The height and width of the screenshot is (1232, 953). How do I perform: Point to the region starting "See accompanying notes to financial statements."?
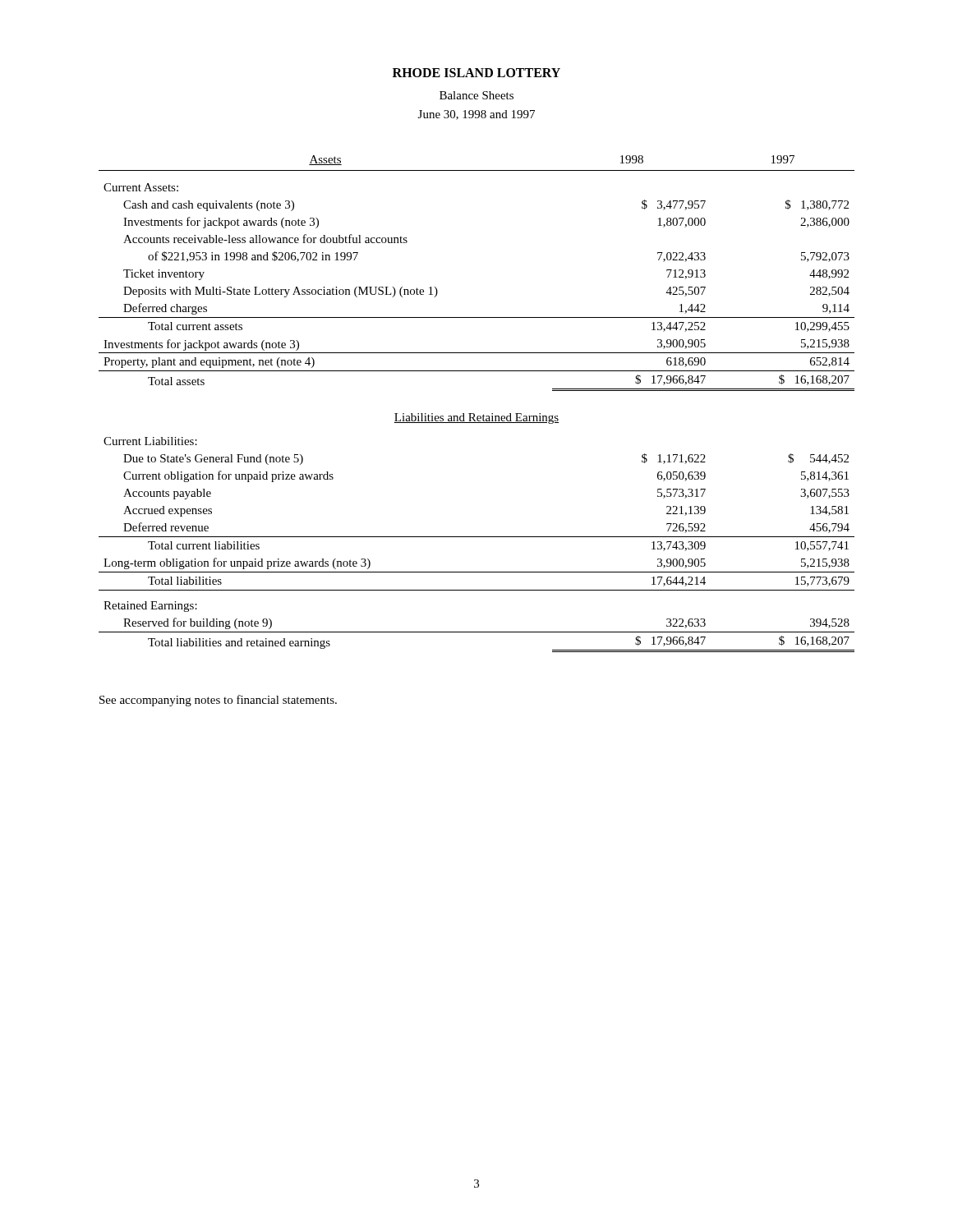click(218, 700)
